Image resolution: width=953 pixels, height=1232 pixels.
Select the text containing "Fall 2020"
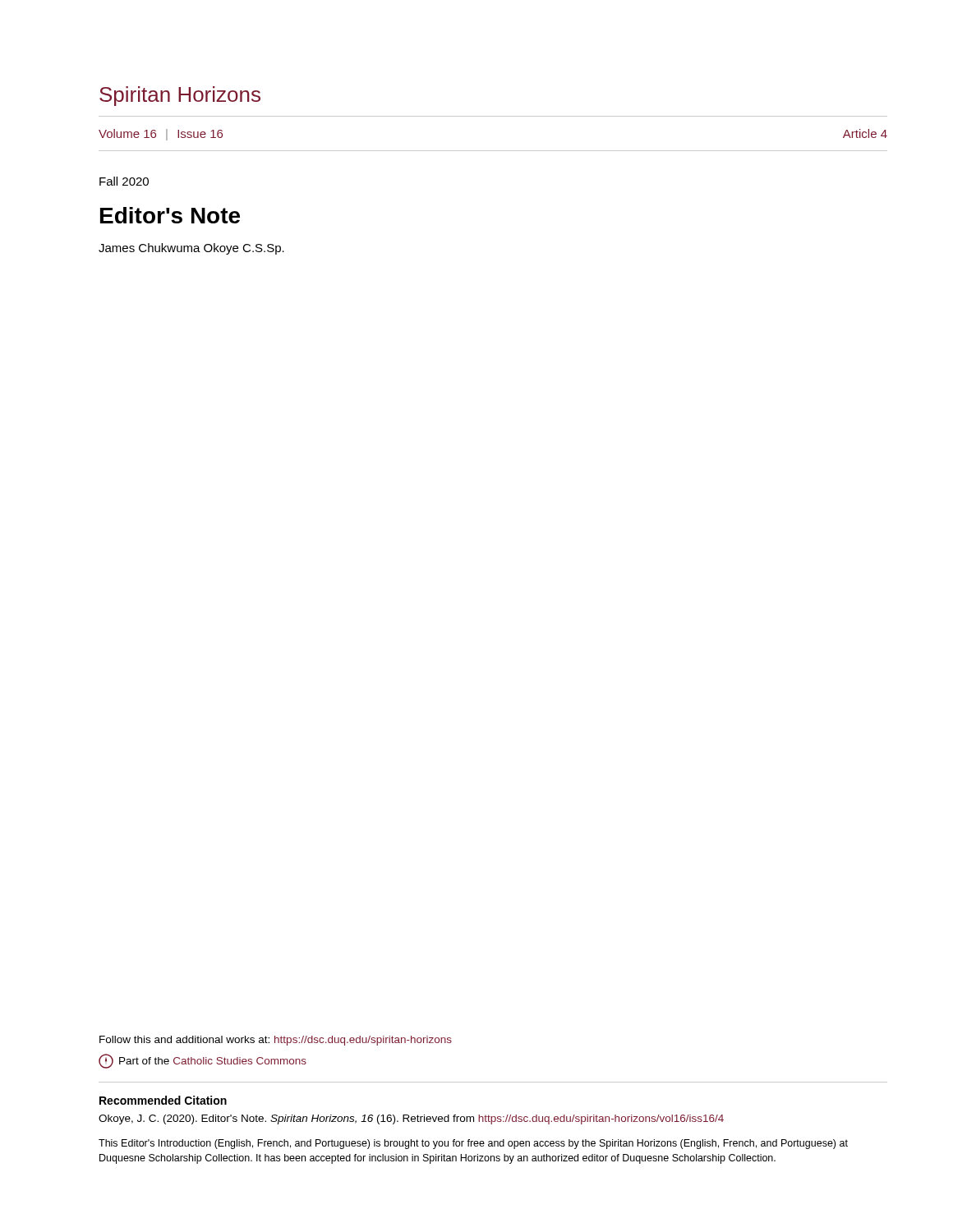(x=124, y=181)
